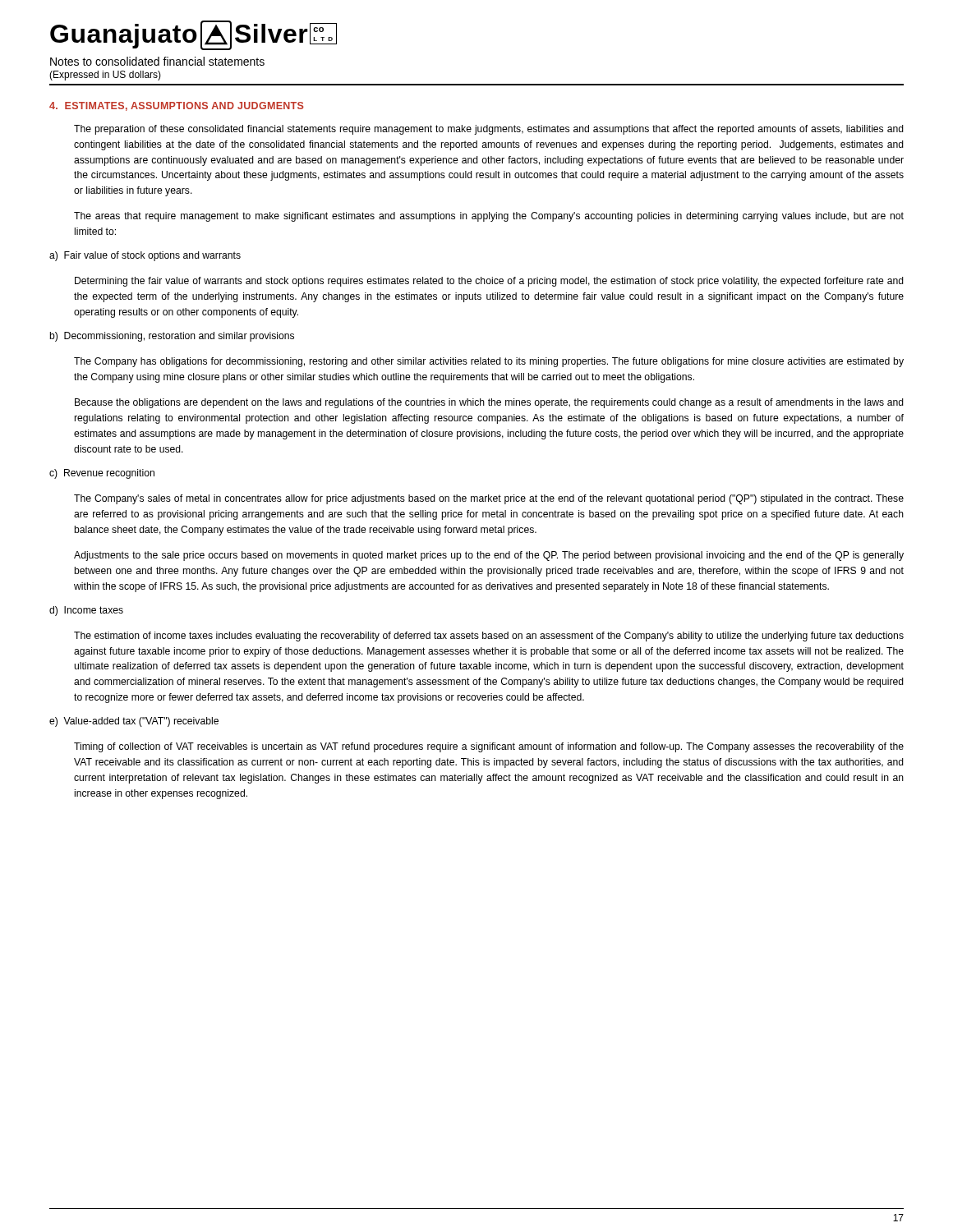Image resolution: width=953 pixels, height=1232 pixels.
Task: Find "d) Income taxes" on this page
Action: (x=86, y=611)
